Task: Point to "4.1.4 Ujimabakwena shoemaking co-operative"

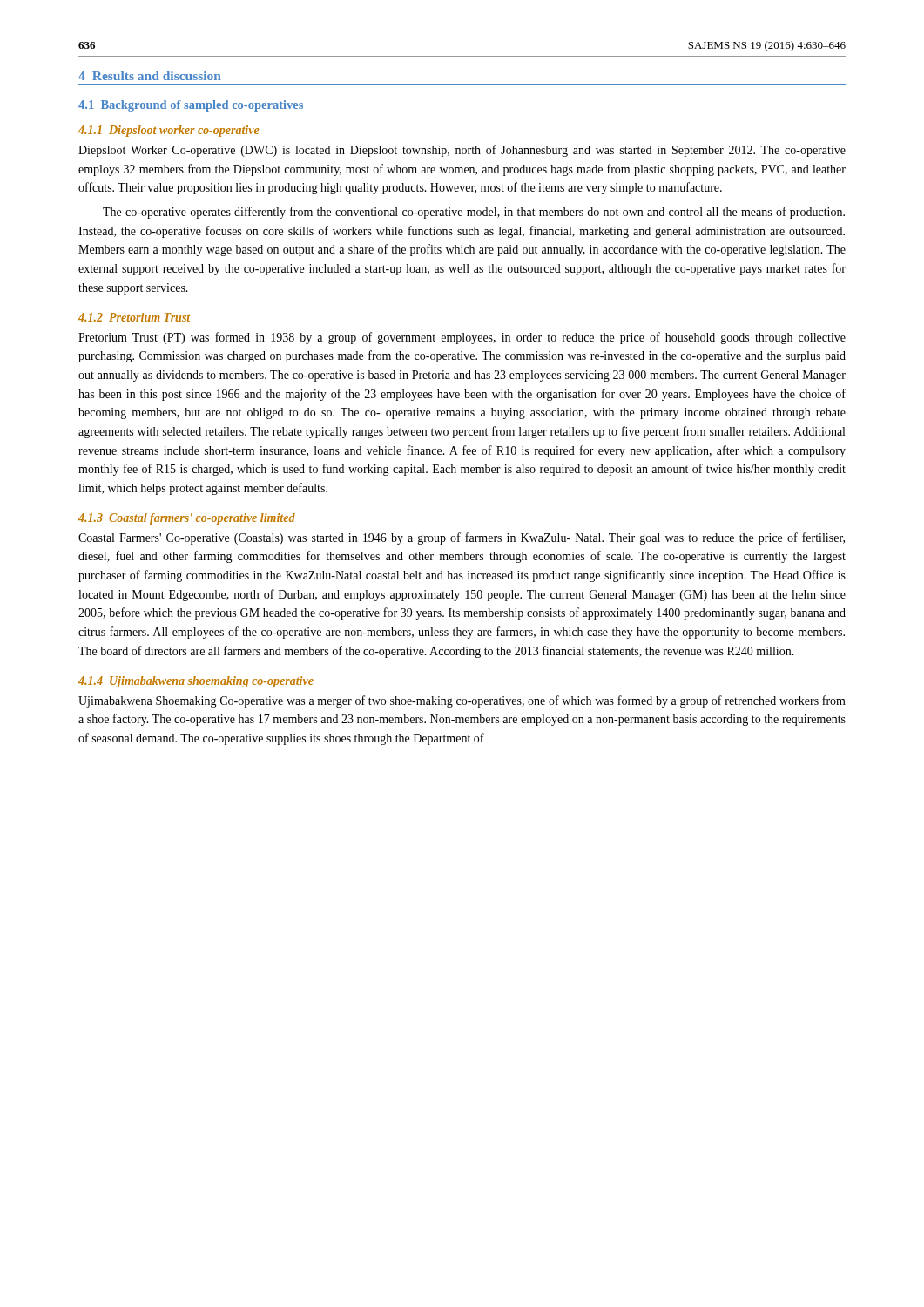Action: pos(196,681)
